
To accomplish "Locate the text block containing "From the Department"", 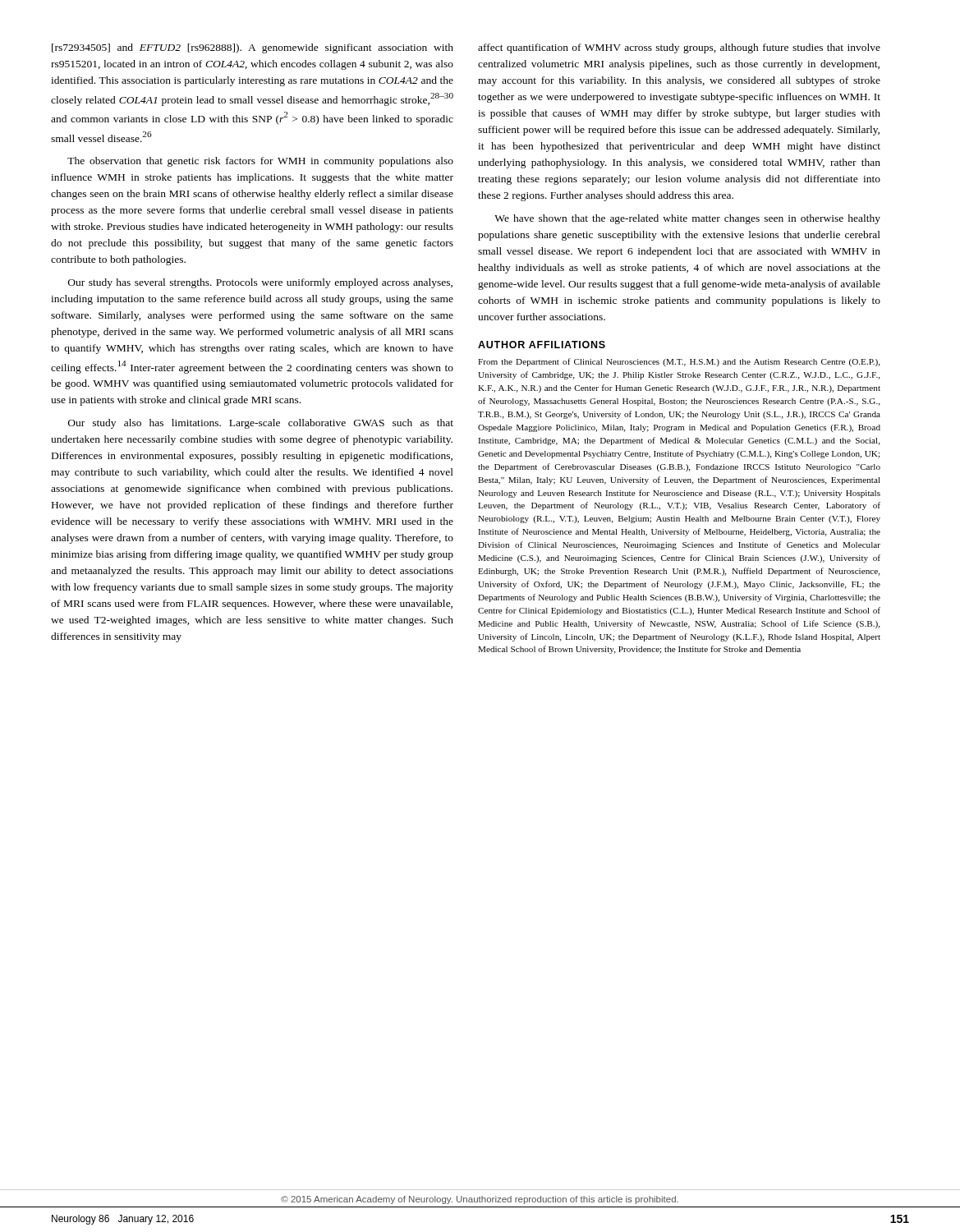I will (679, 506).
